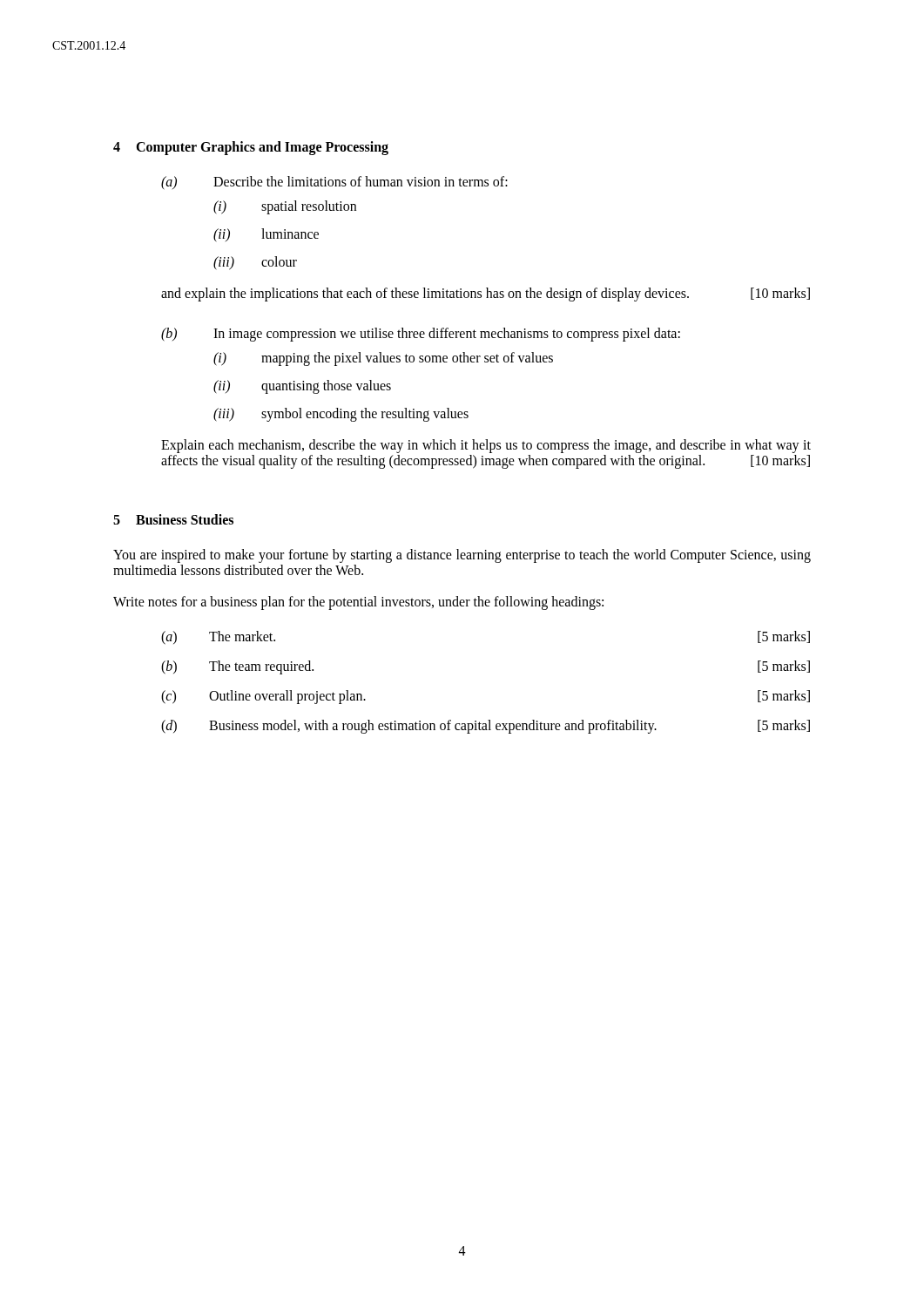The width and height of the screenshot is (924, 1307).
Task: Click on the list item that reads "(iii) colour"
Action: pos(280,263)
